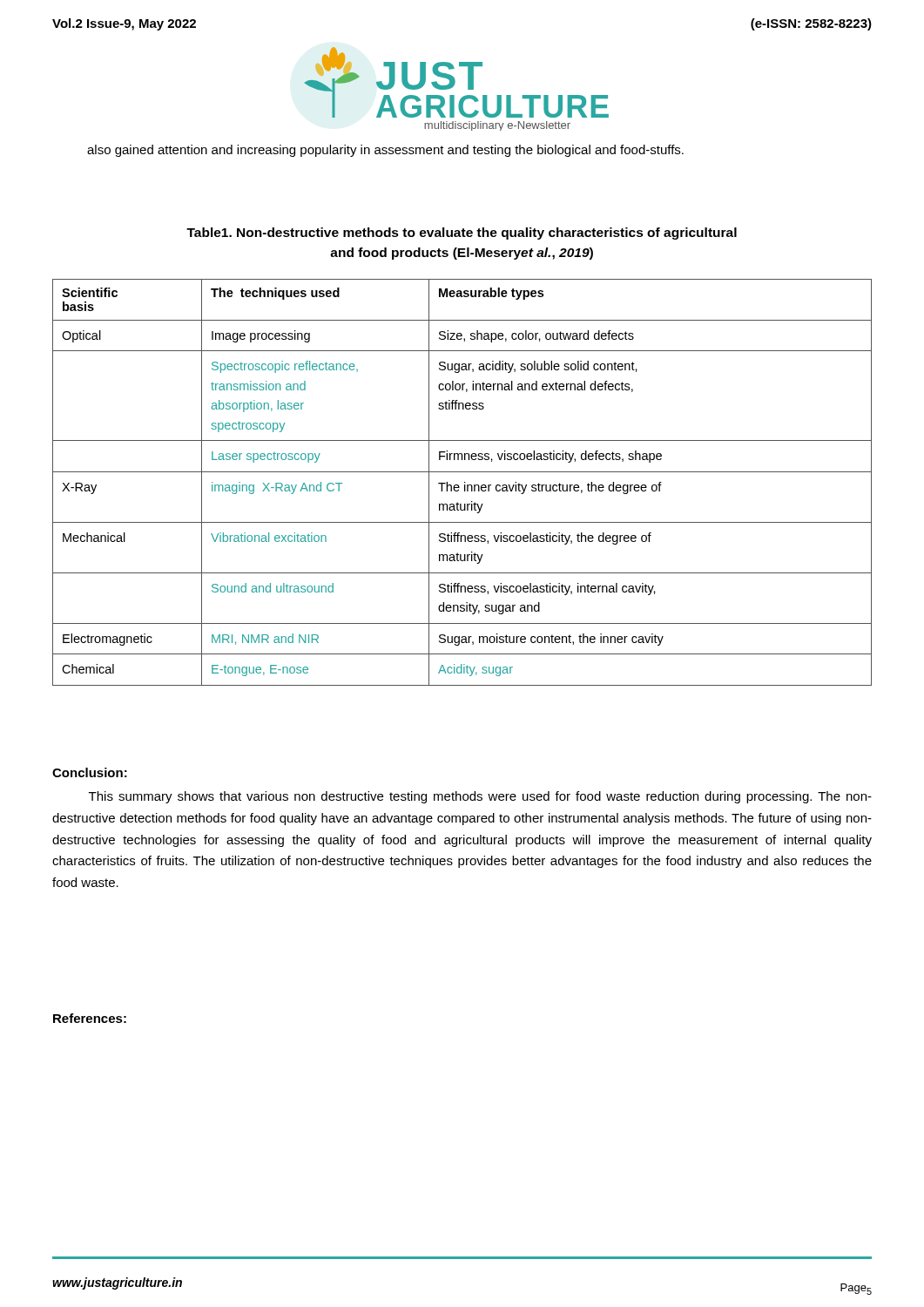Click on the text block that reads "This summary shows"

click(x=462, y=839)
